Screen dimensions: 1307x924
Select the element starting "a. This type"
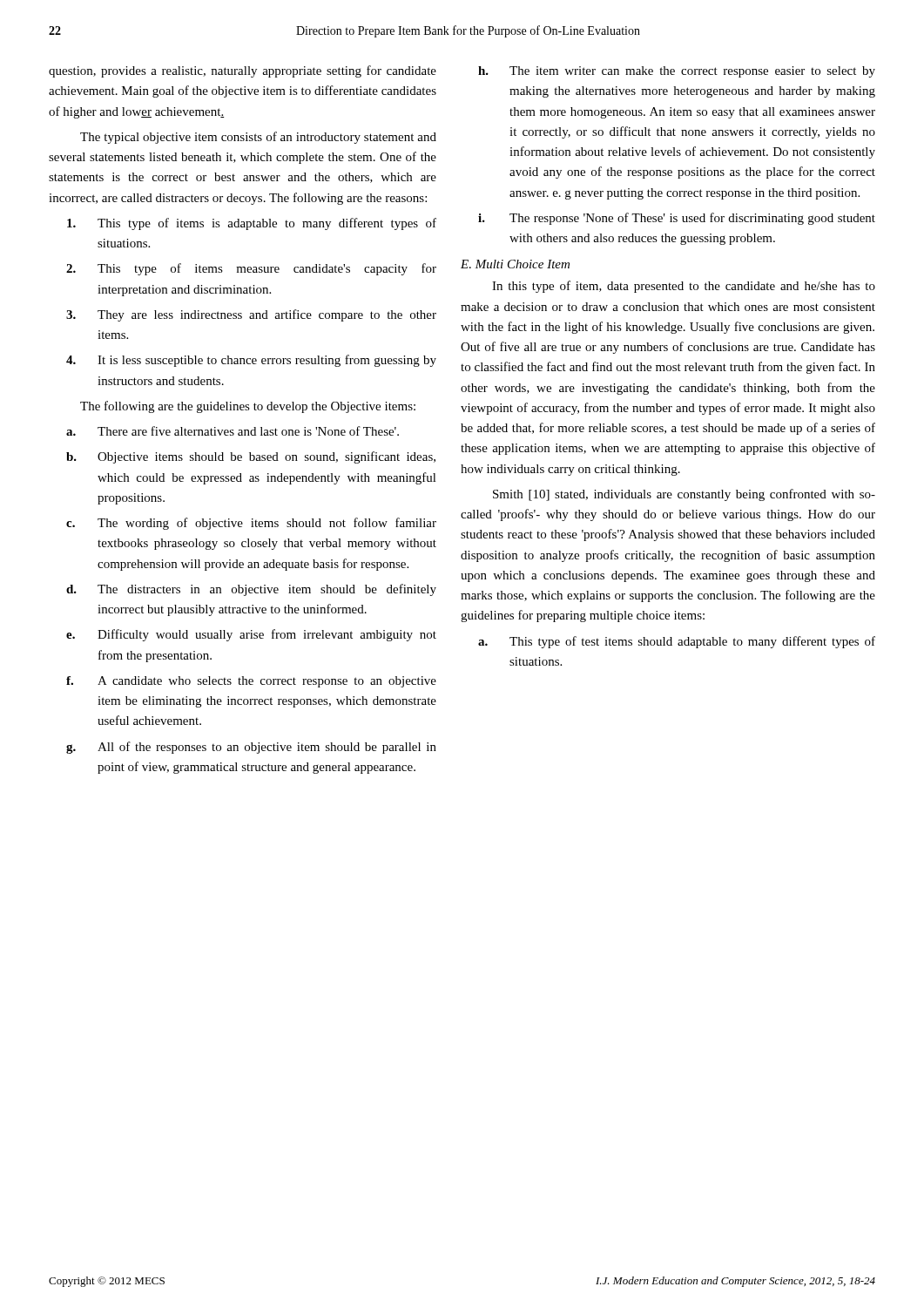(668, 652)
